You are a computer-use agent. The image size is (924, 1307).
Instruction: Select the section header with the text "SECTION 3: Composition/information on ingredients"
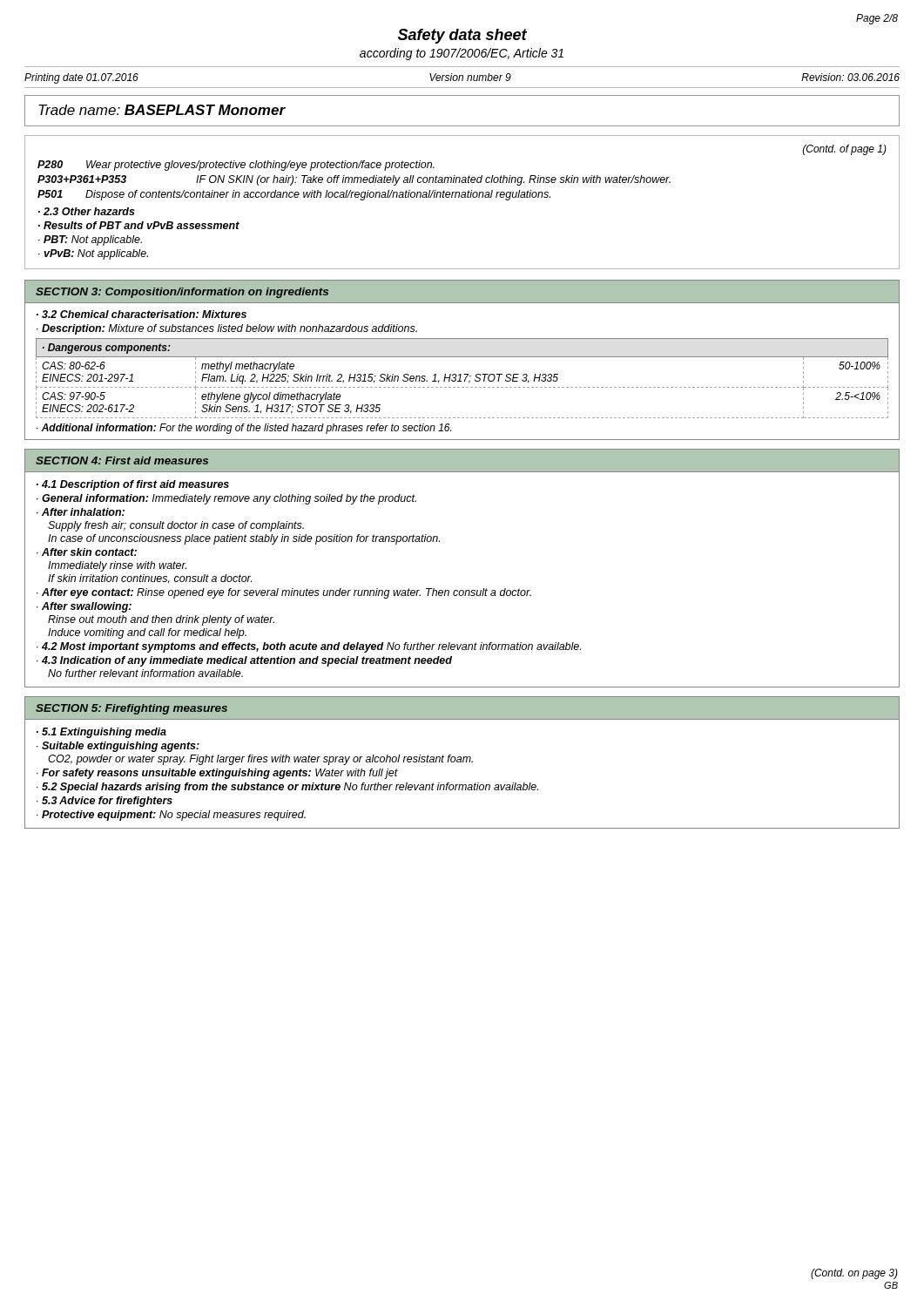pyautogui.click(x=182, y=291)
